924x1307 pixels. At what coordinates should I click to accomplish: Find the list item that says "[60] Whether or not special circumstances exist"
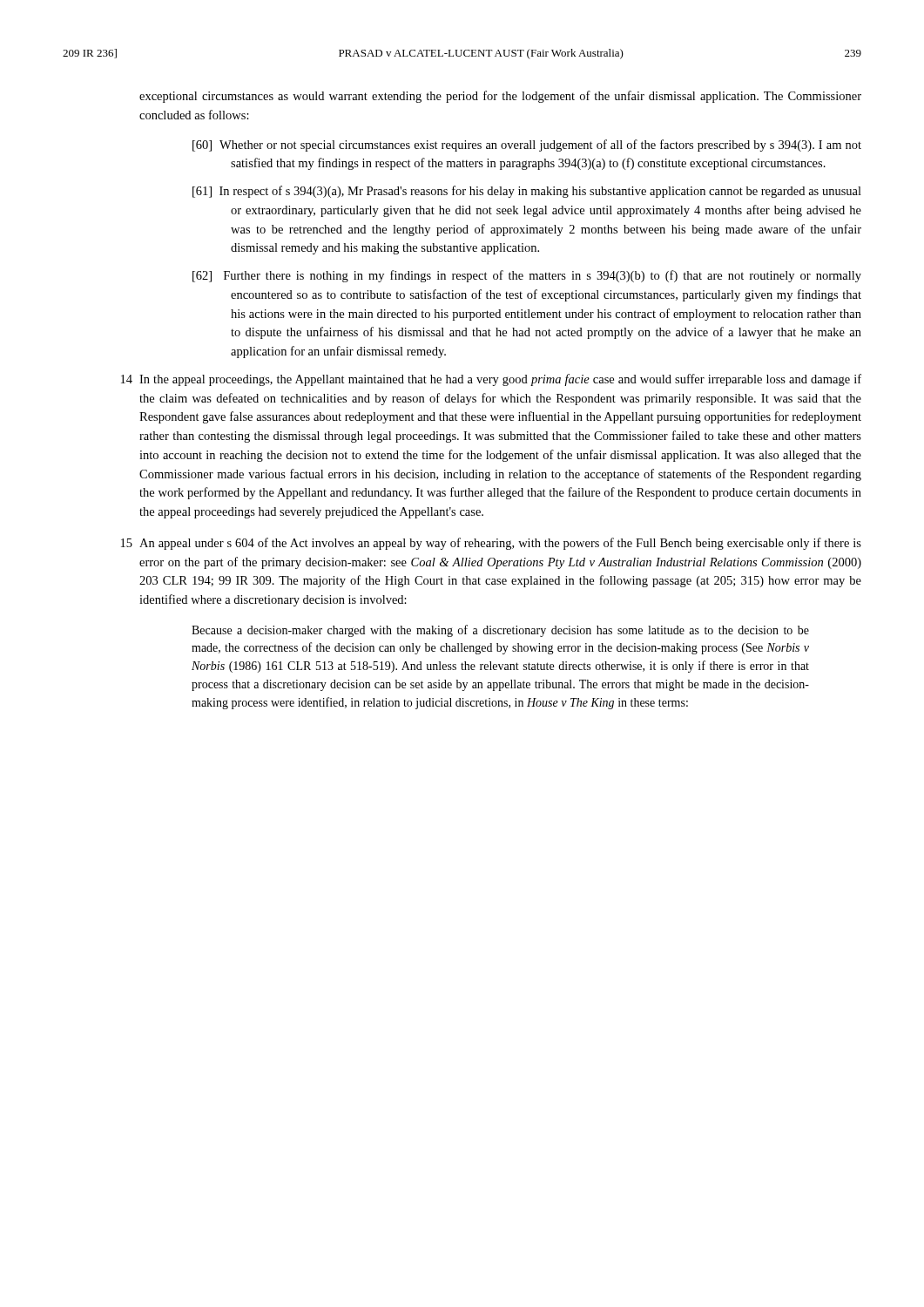(526, 154)
